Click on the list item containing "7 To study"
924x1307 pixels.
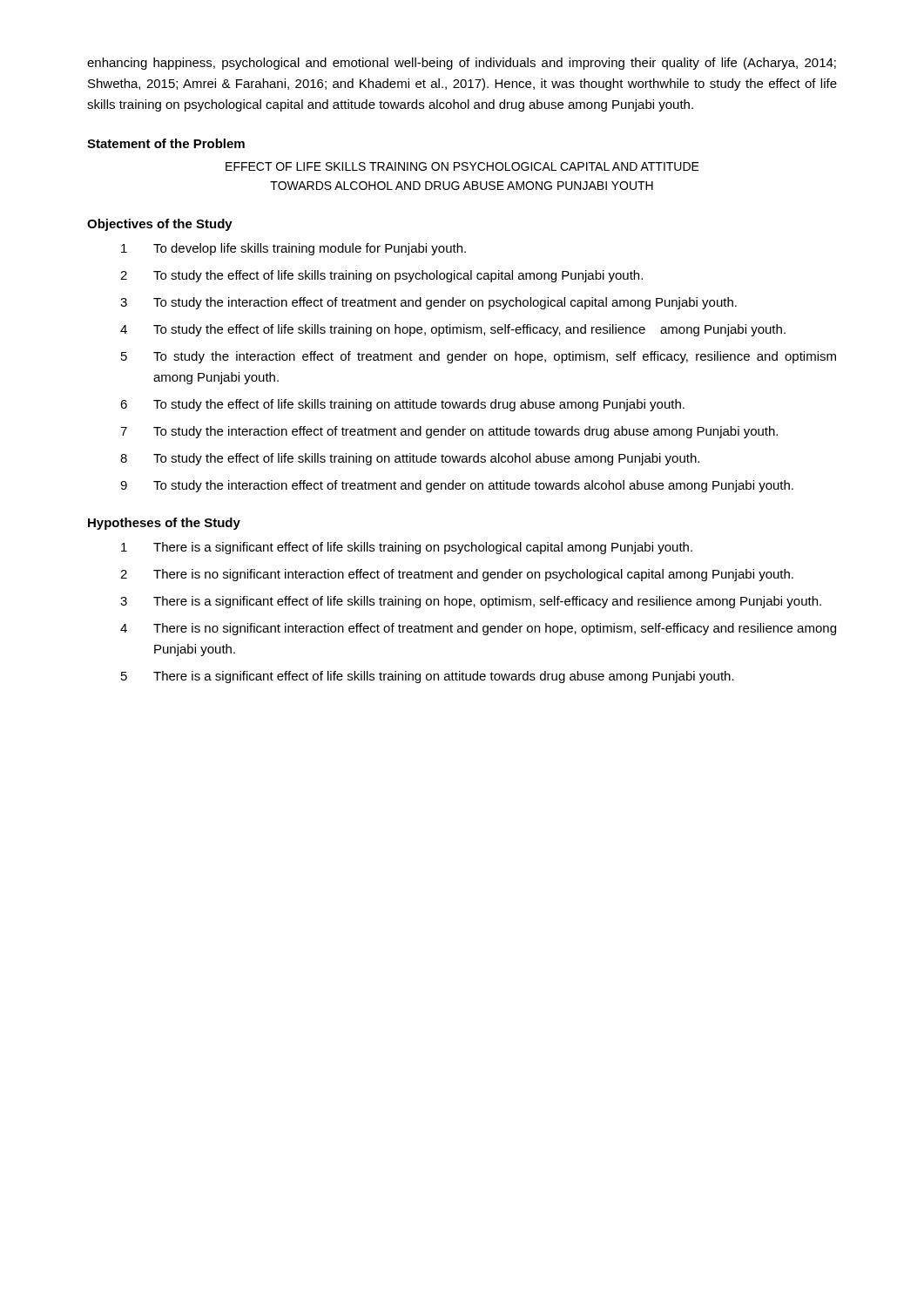[x=462, y=432]
